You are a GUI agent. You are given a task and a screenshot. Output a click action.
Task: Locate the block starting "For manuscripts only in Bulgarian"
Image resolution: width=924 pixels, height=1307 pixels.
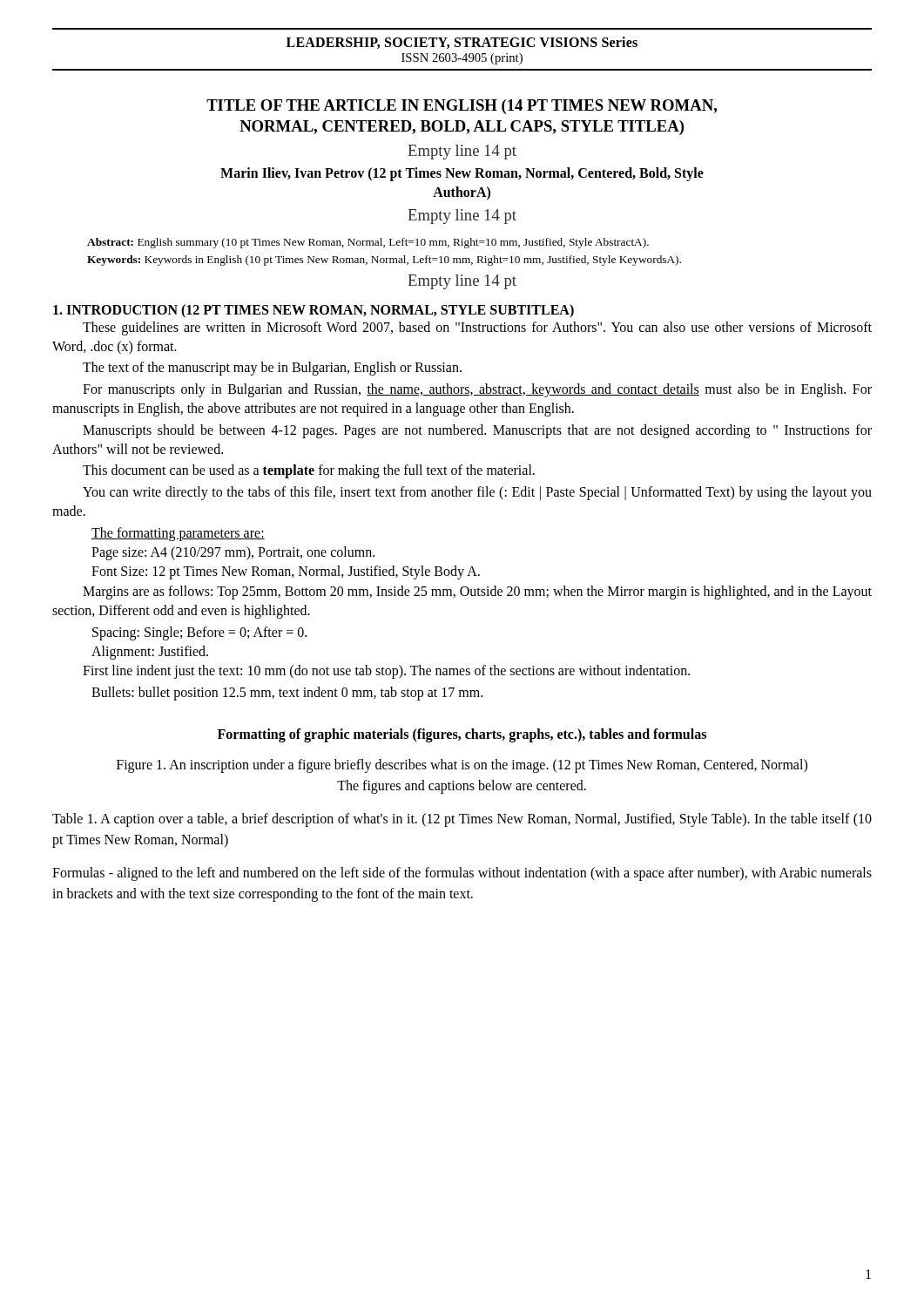click(x=462, y=399)
